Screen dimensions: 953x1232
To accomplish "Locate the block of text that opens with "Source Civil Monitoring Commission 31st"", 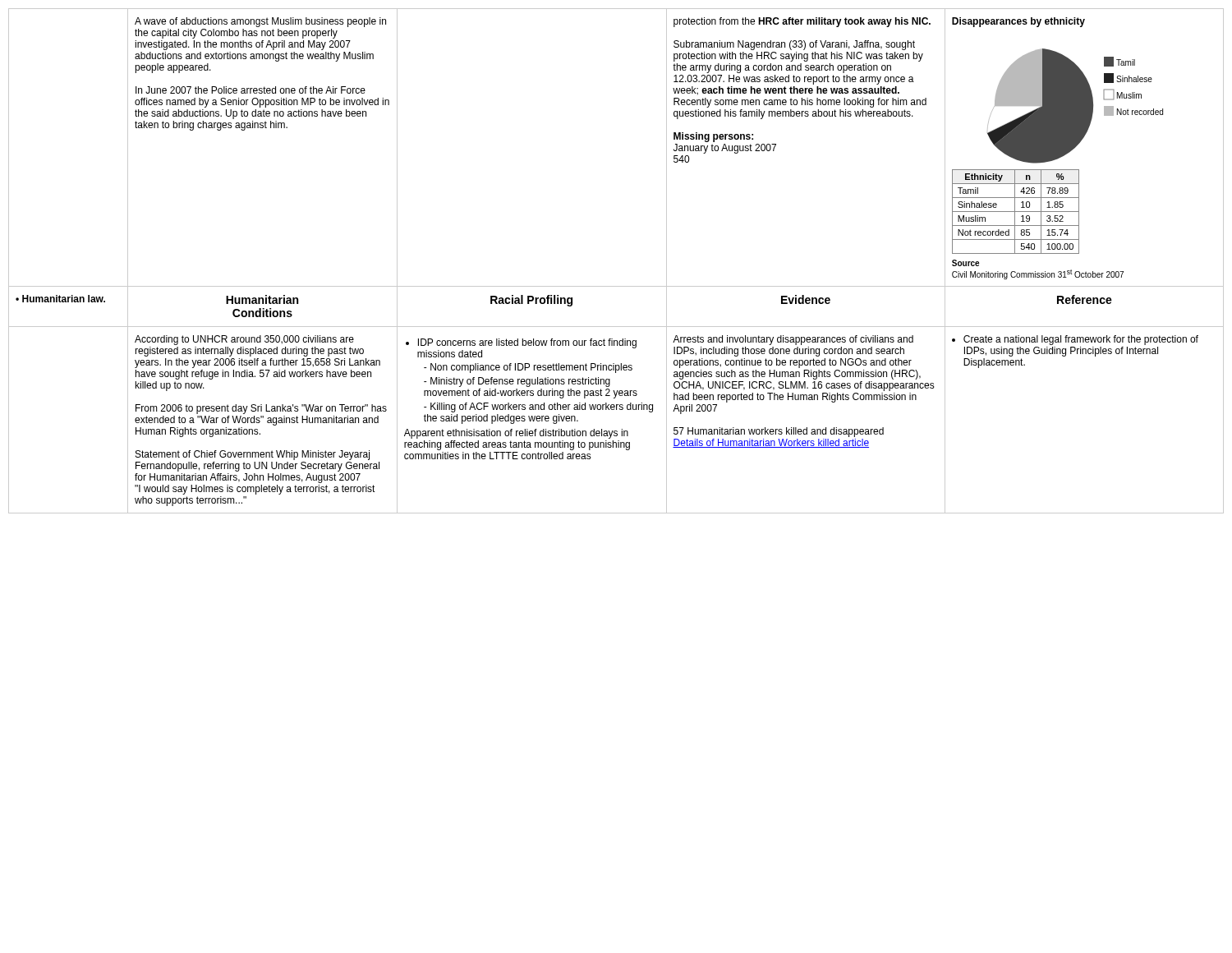I will click(x=1038, y=269).
